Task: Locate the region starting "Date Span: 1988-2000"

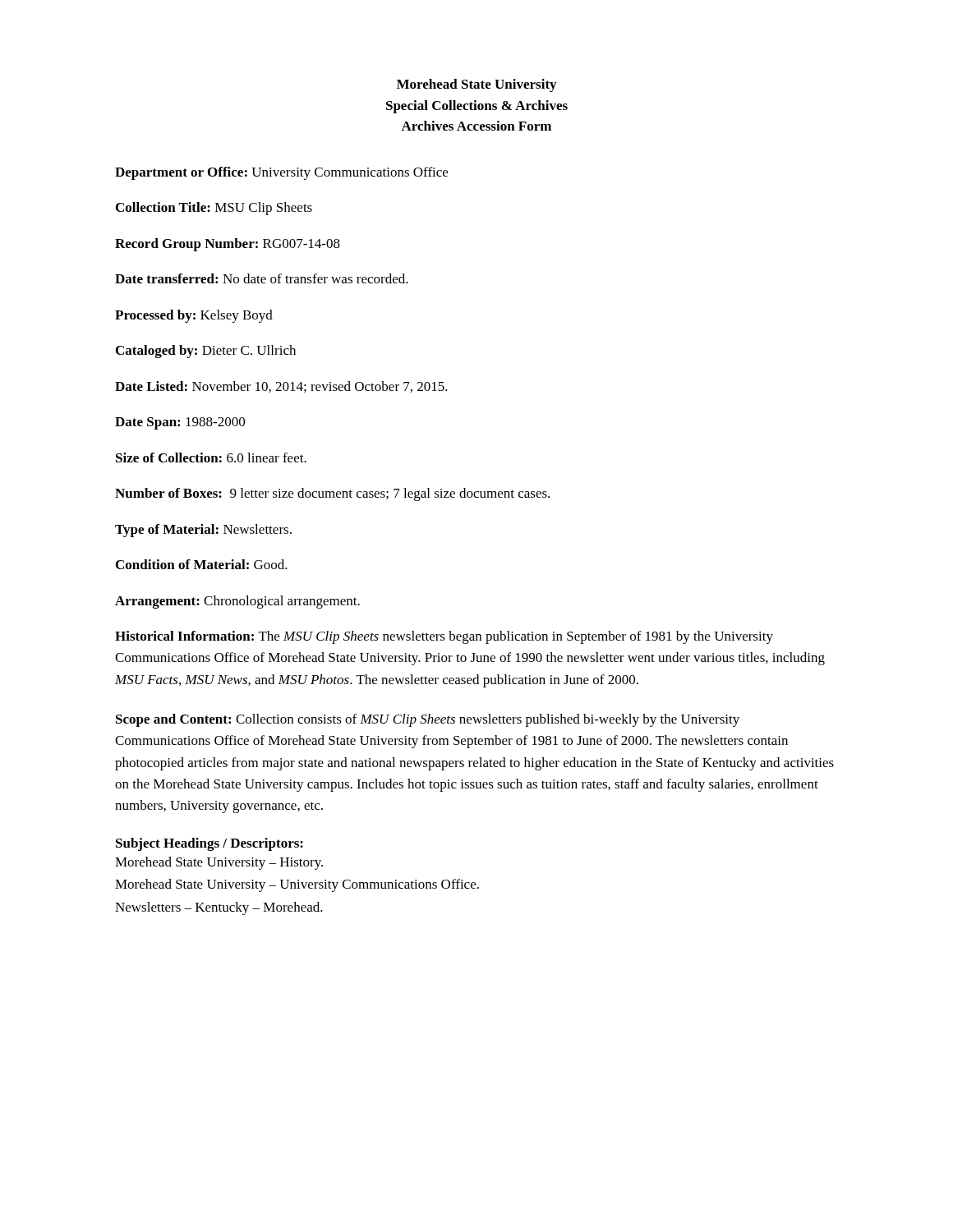Action: coord(180,422)
